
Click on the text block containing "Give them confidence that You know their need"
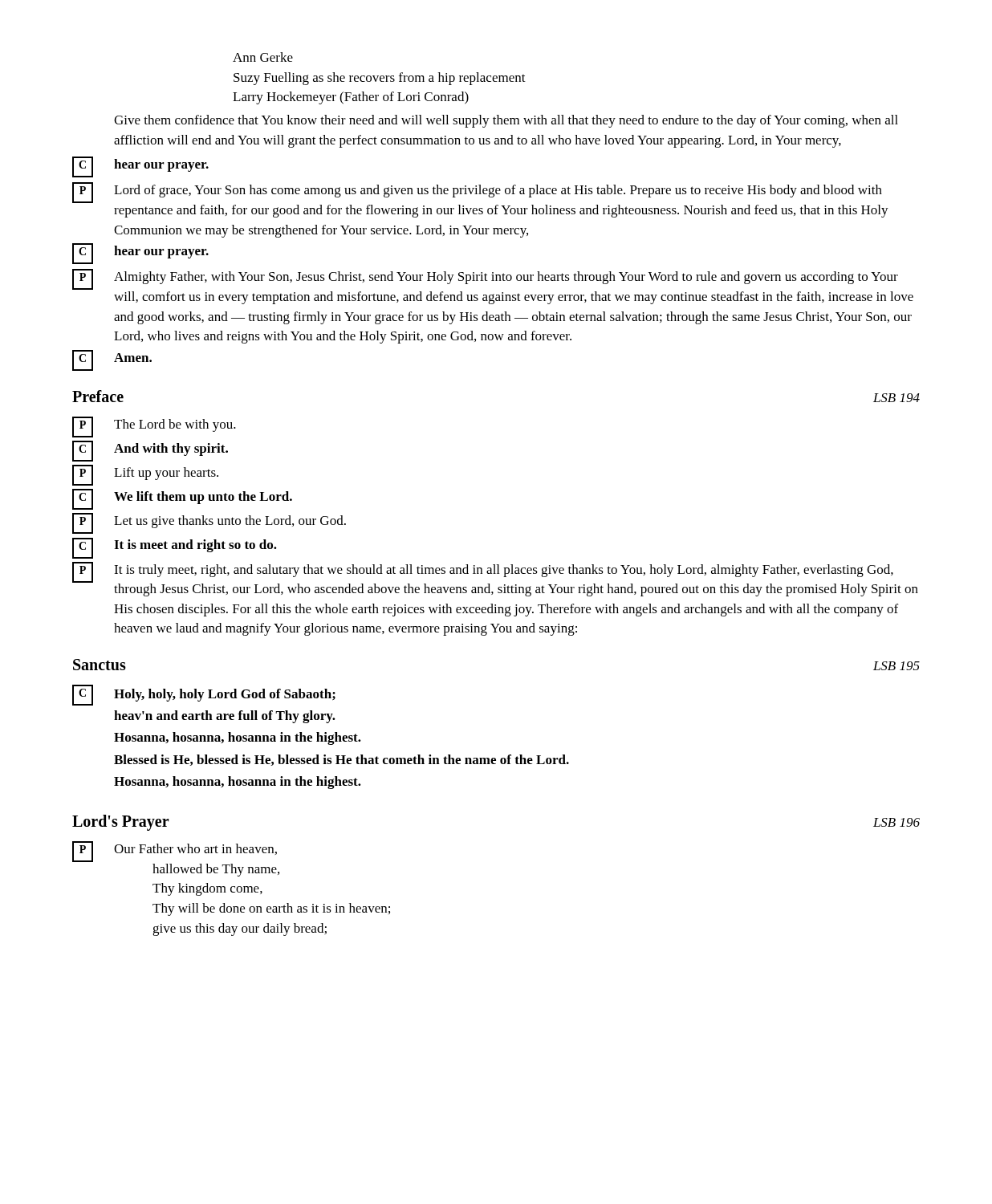tap(506, 130)
